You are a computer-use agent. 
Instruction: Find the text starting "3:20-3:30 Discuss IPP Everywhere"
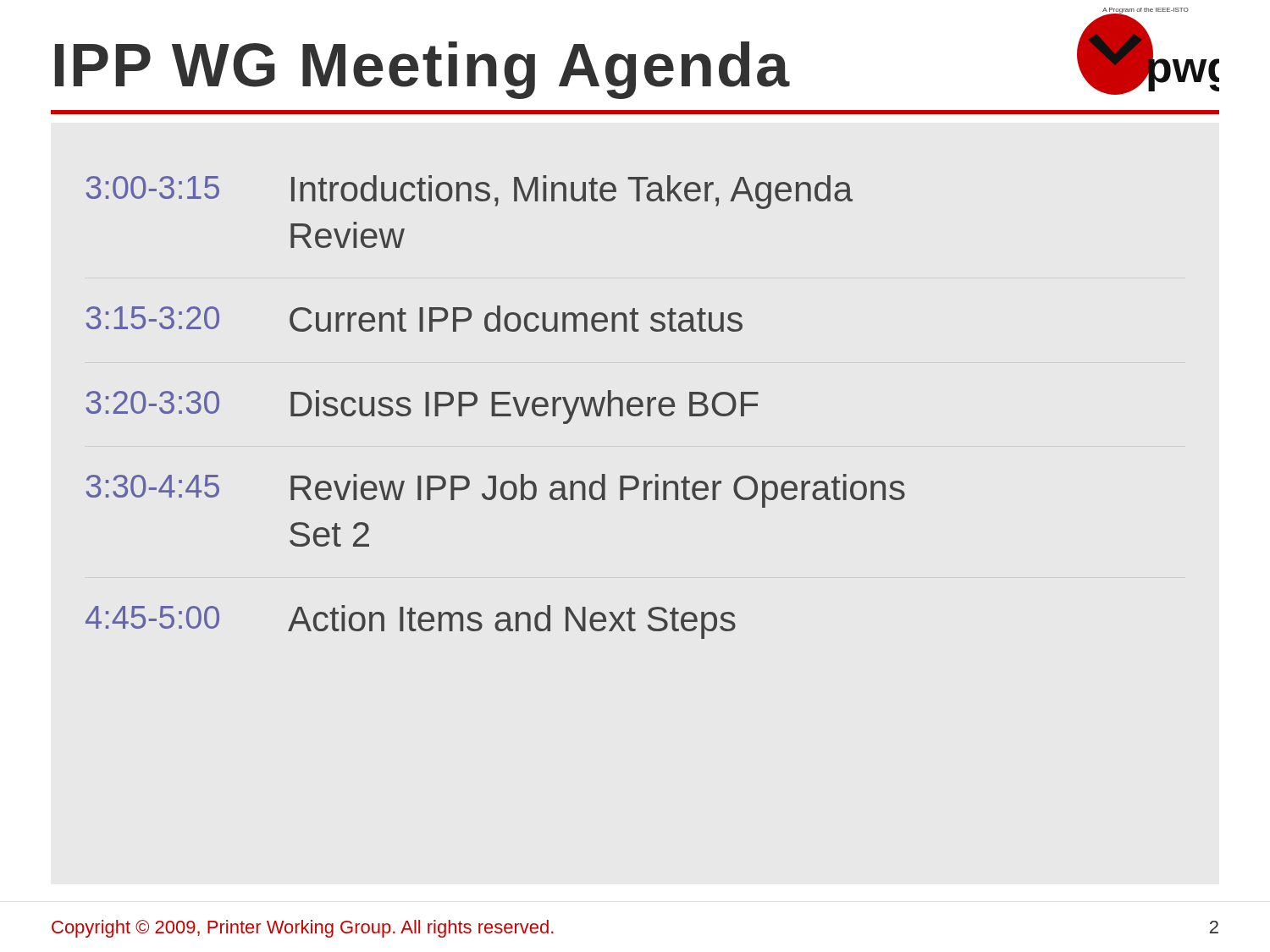422,405
